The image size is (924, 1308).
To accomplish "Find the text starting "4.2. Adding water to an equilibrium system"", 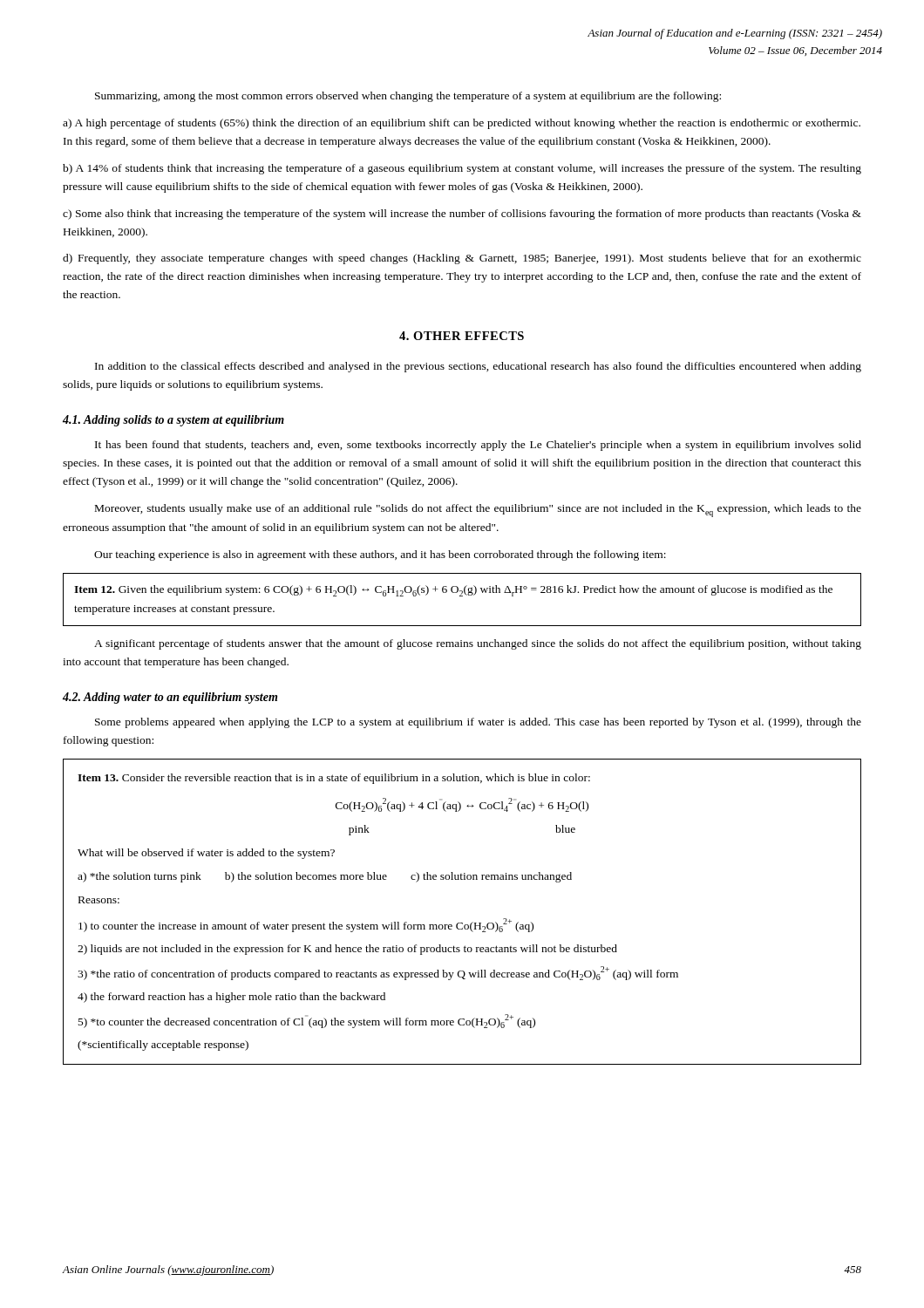I will pos(170,697).
